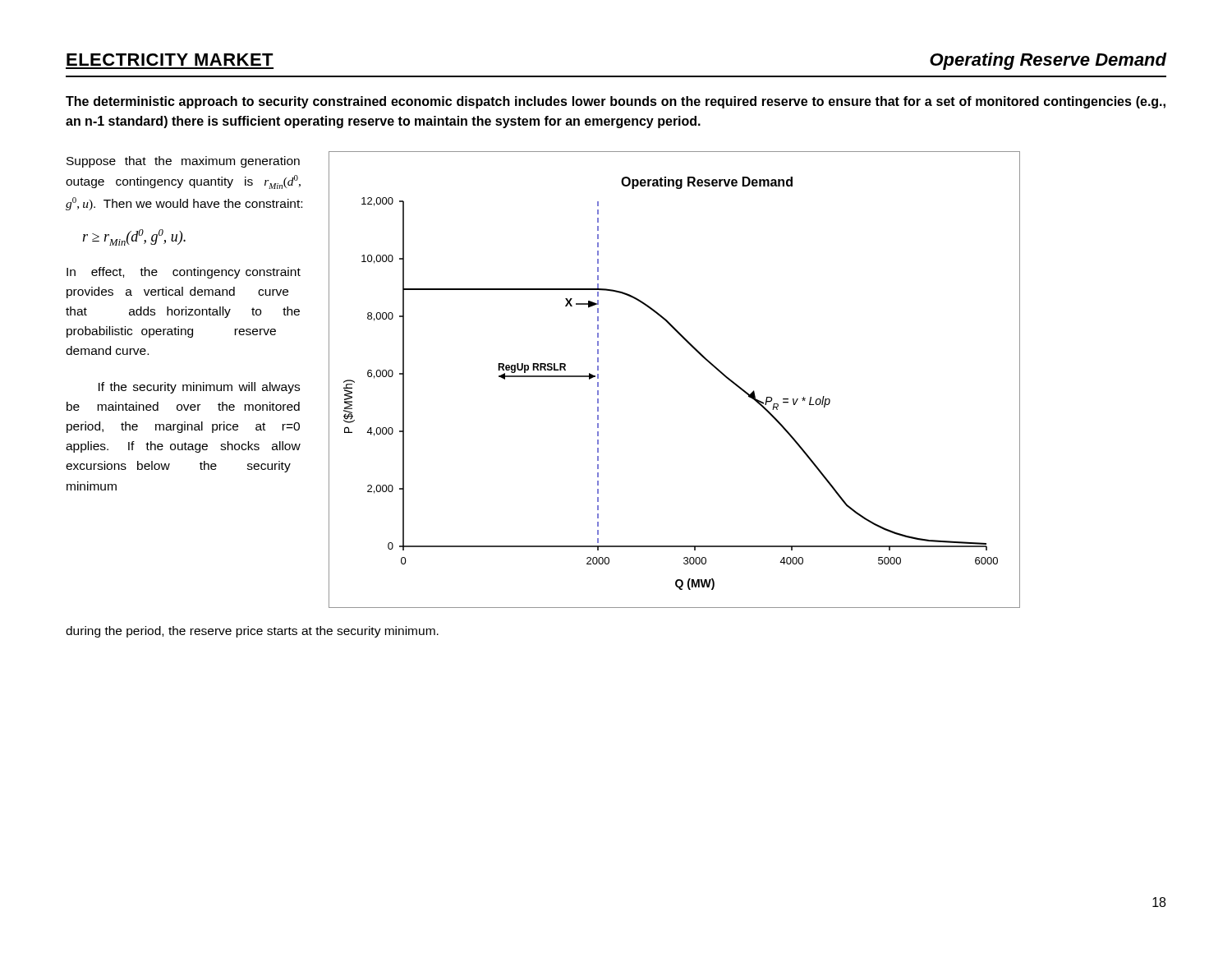Locate the element starting "r ≥ rMin(d0, g0, u)."

(134, 237)
